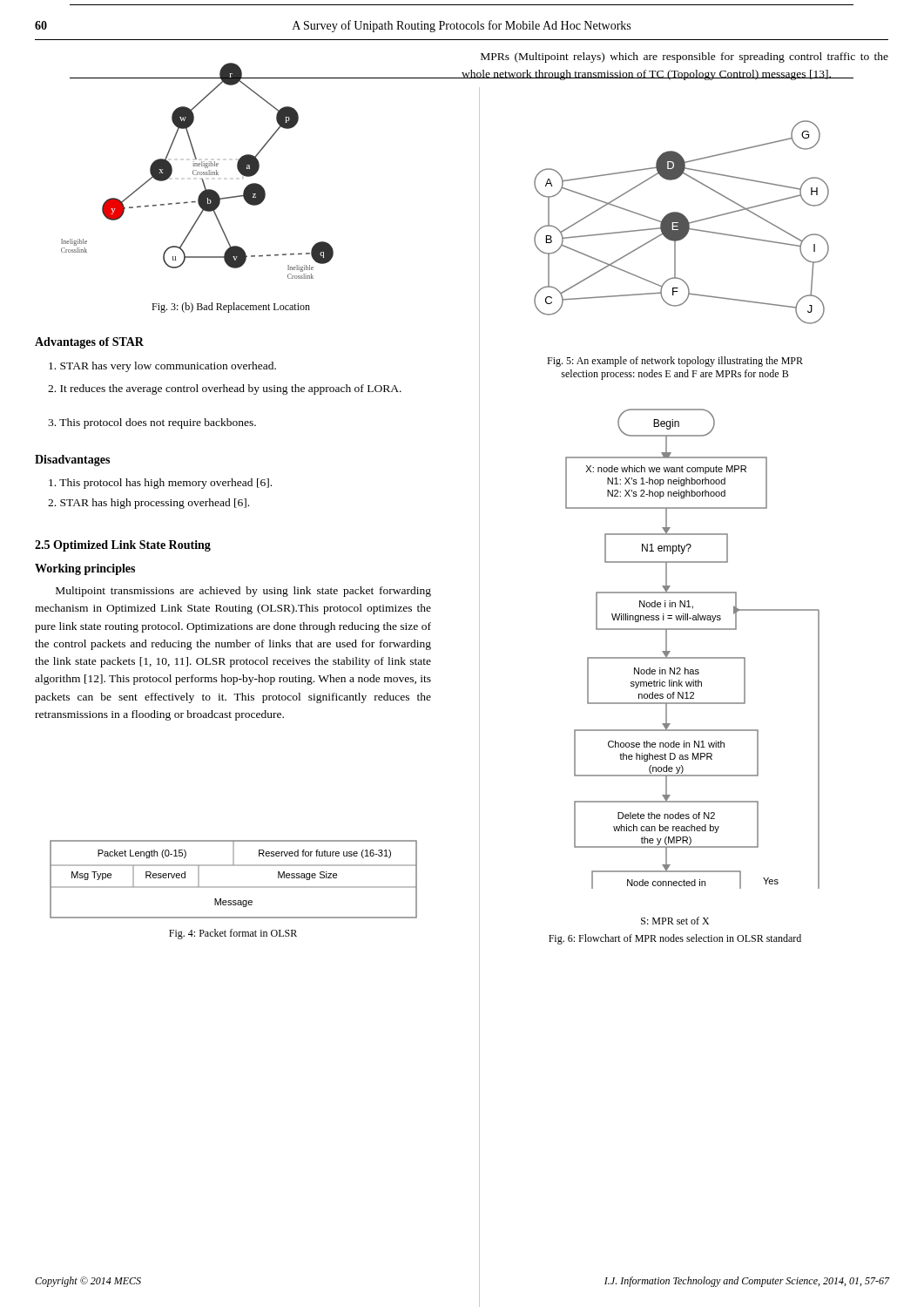Screen dimensions: 1307x924
Task: Click on the block starting "Multipoint transmissions are achieved by using link"
Action: [233, 652]
